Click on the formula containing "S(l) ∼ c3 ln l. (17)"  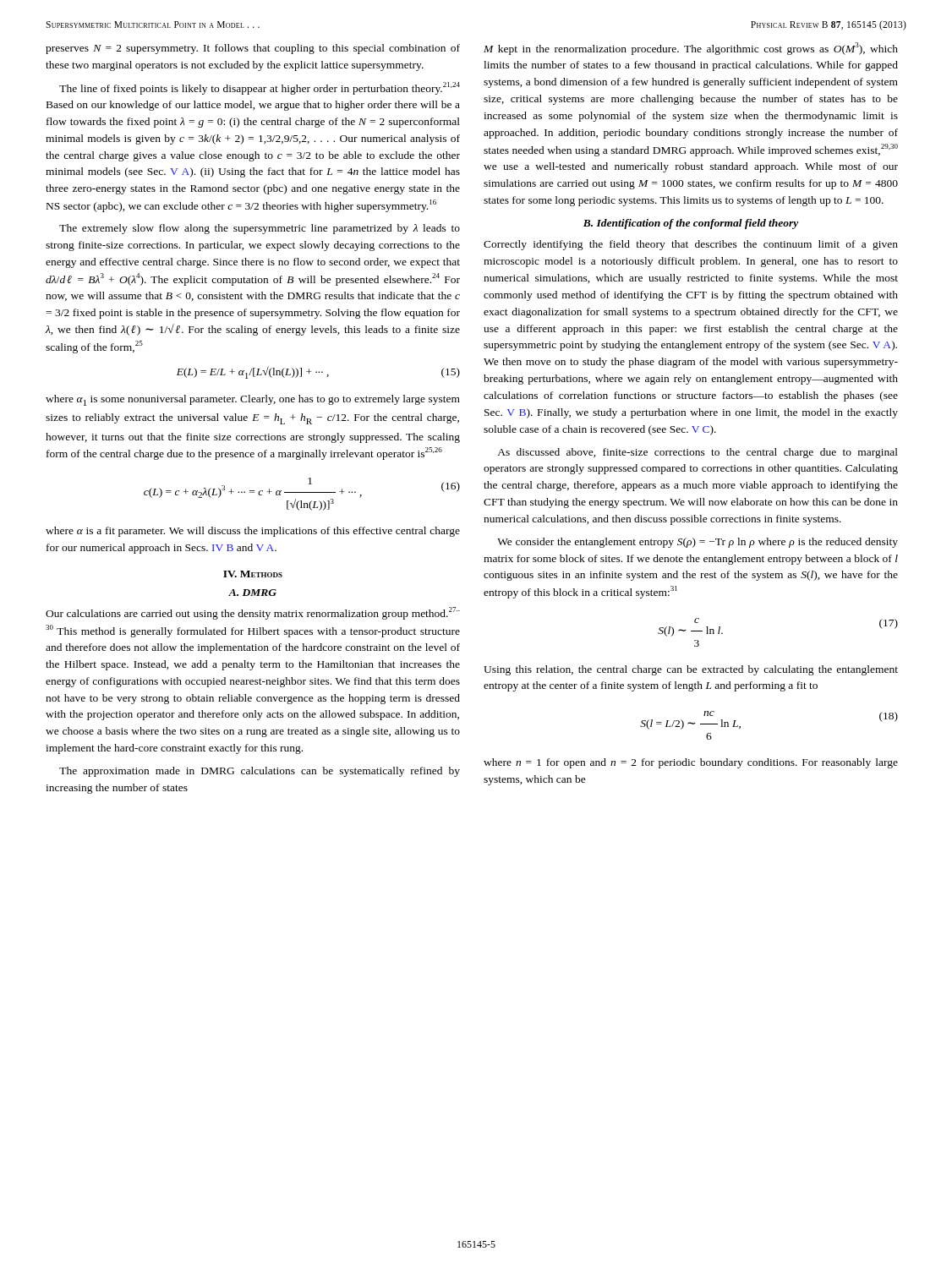[x=696, y=631]
